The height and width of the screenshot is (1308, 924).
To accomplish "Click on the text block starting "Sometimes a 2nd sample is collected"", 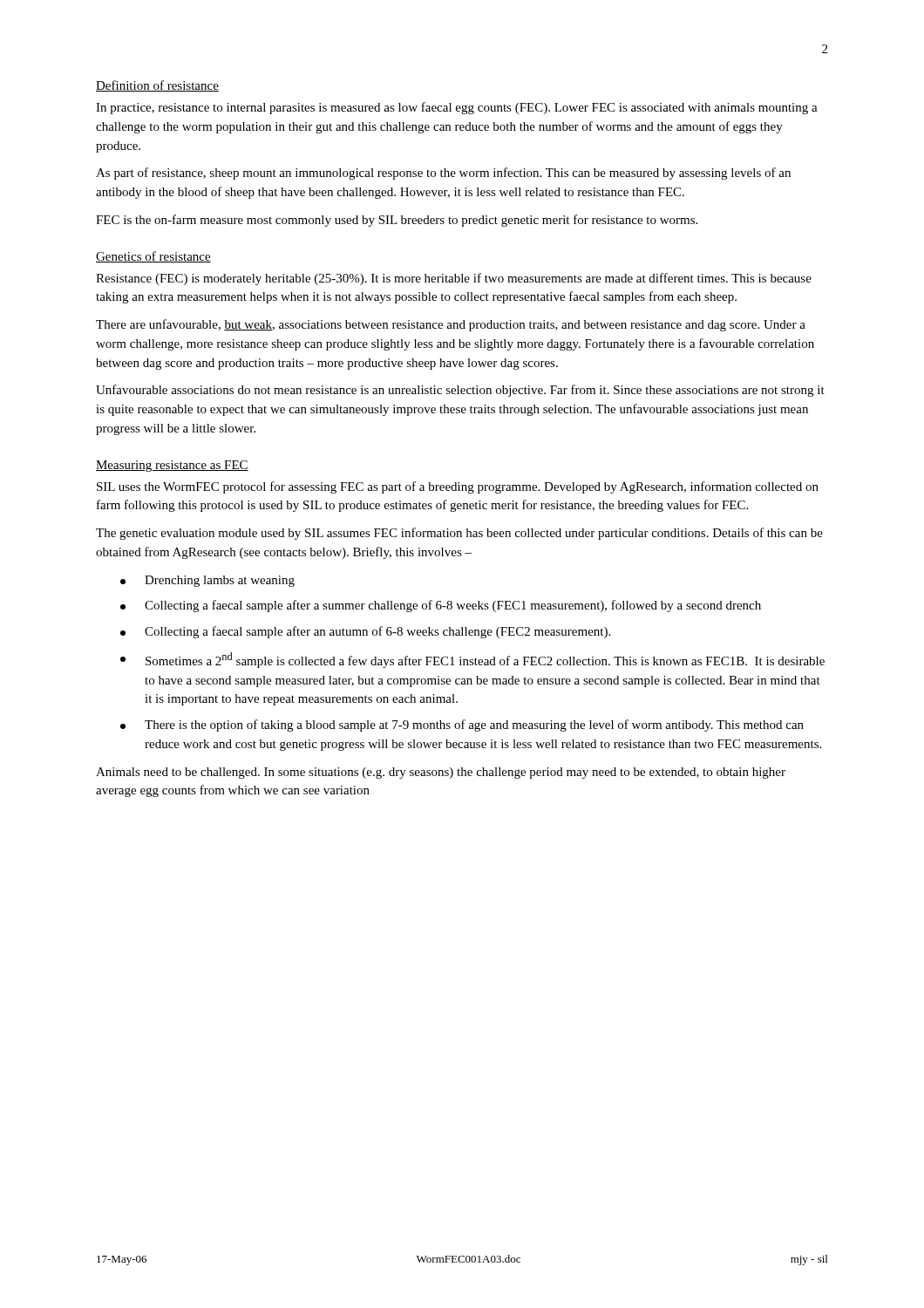I will pyautogui.click(x=462, y=679).
